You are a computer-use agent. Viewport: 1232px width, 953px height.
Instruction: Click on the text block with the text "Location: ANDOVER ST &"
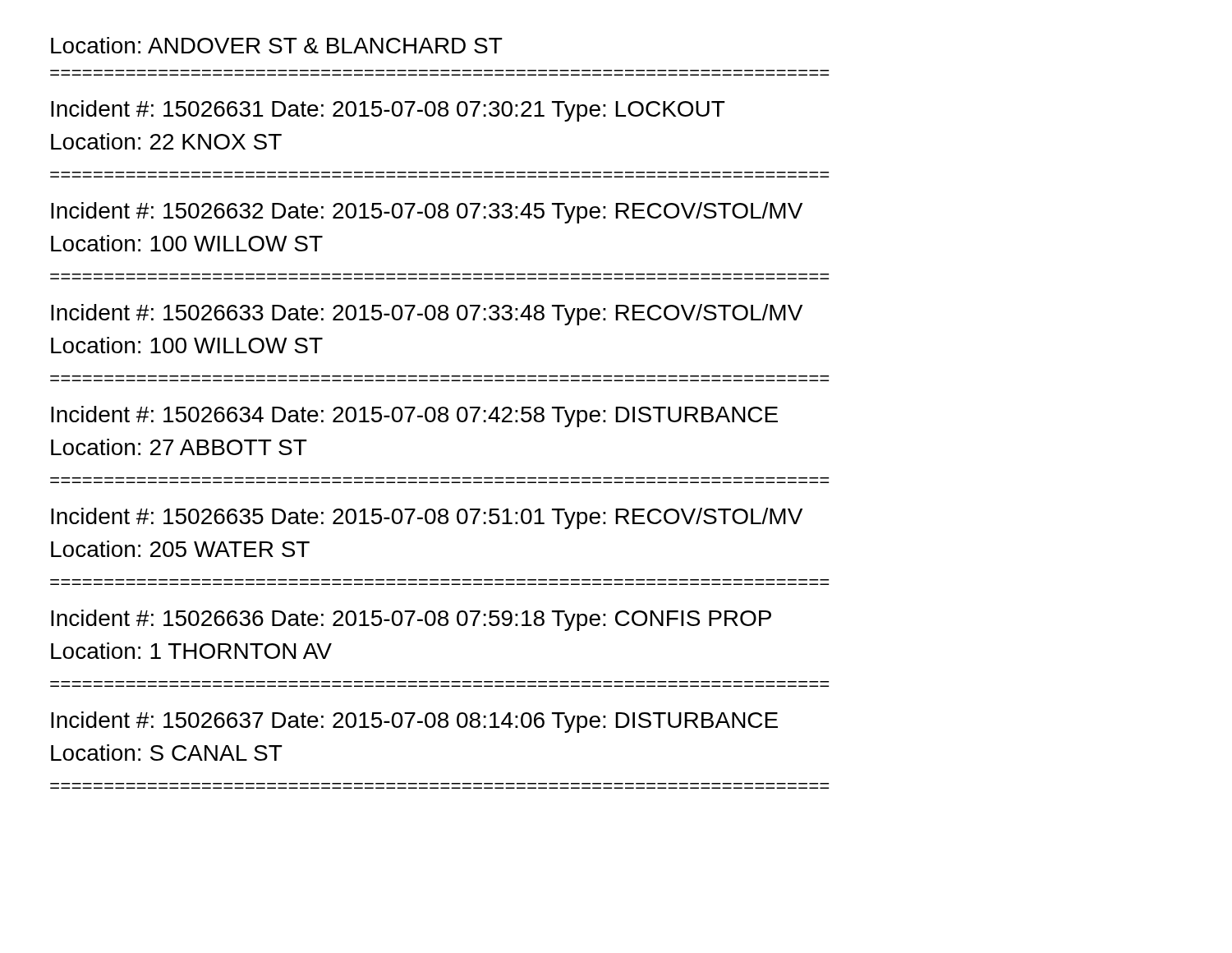click(277, 45)
